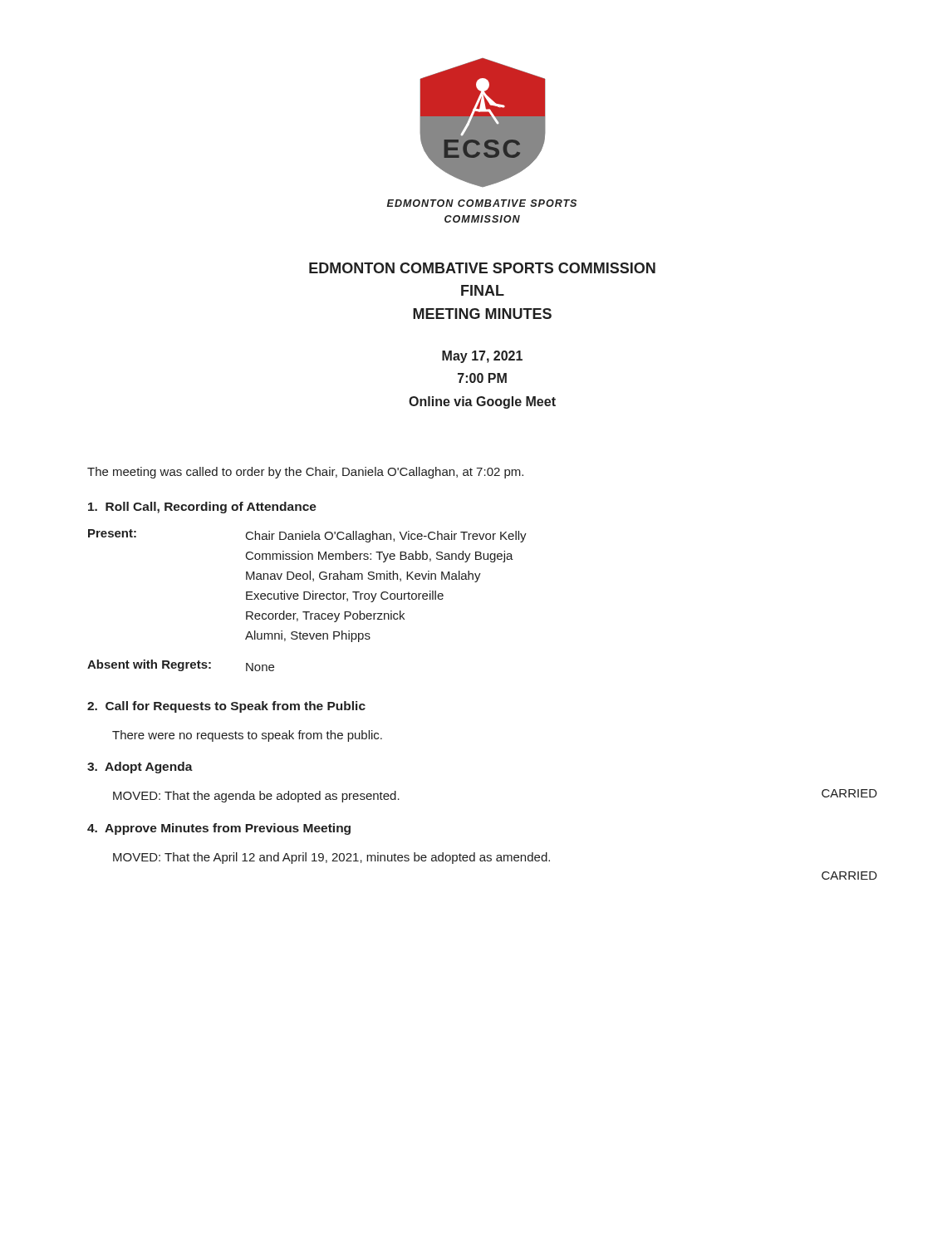Viewport: 952px width, 1246px height.
Task: Select the text starting "There were no requests to speak from"
Action: coord(248,735)
